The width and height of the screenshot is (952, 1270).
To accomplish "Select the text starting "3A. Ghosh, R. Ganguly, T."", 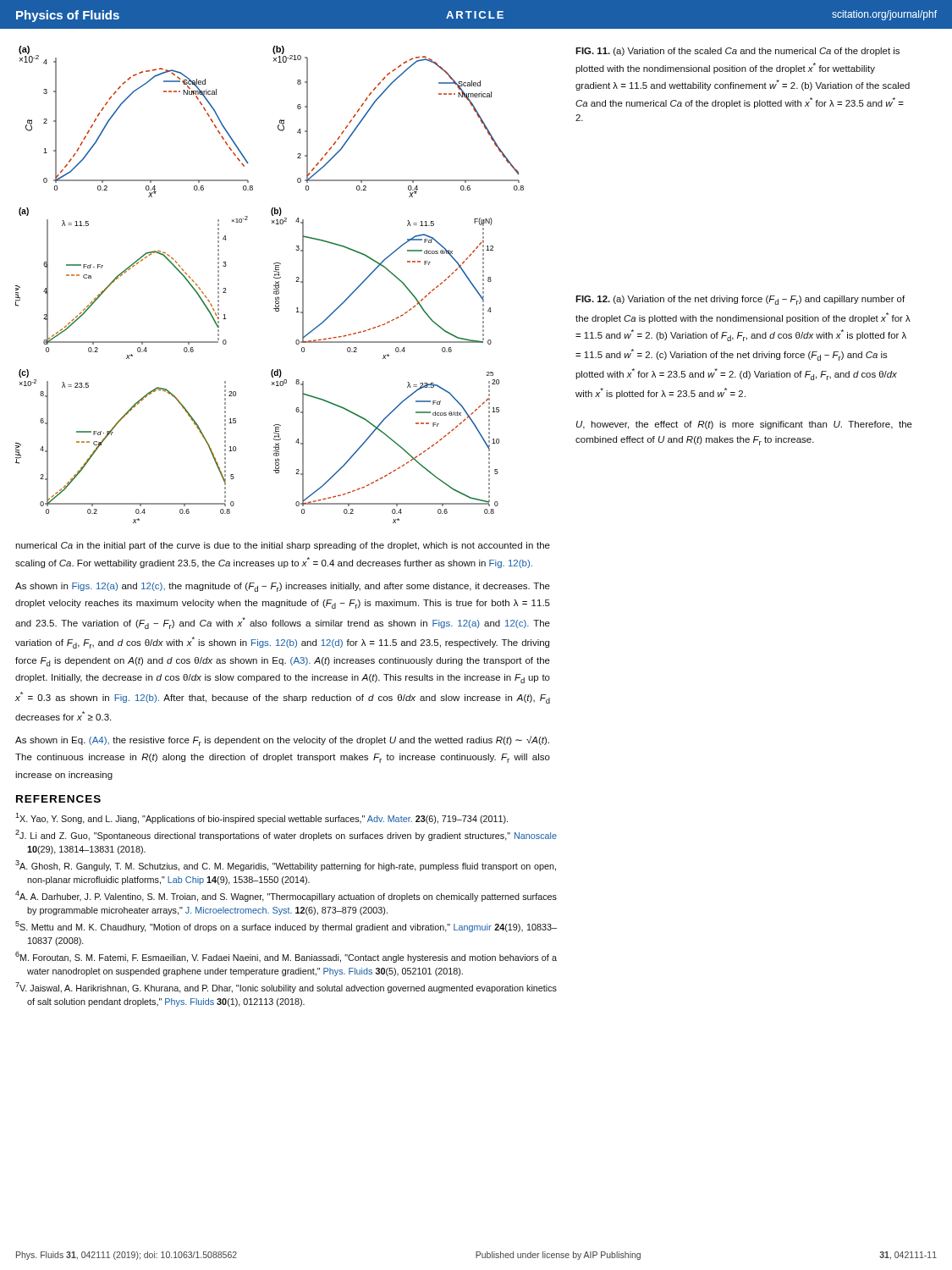I will [x=286, y=872].
